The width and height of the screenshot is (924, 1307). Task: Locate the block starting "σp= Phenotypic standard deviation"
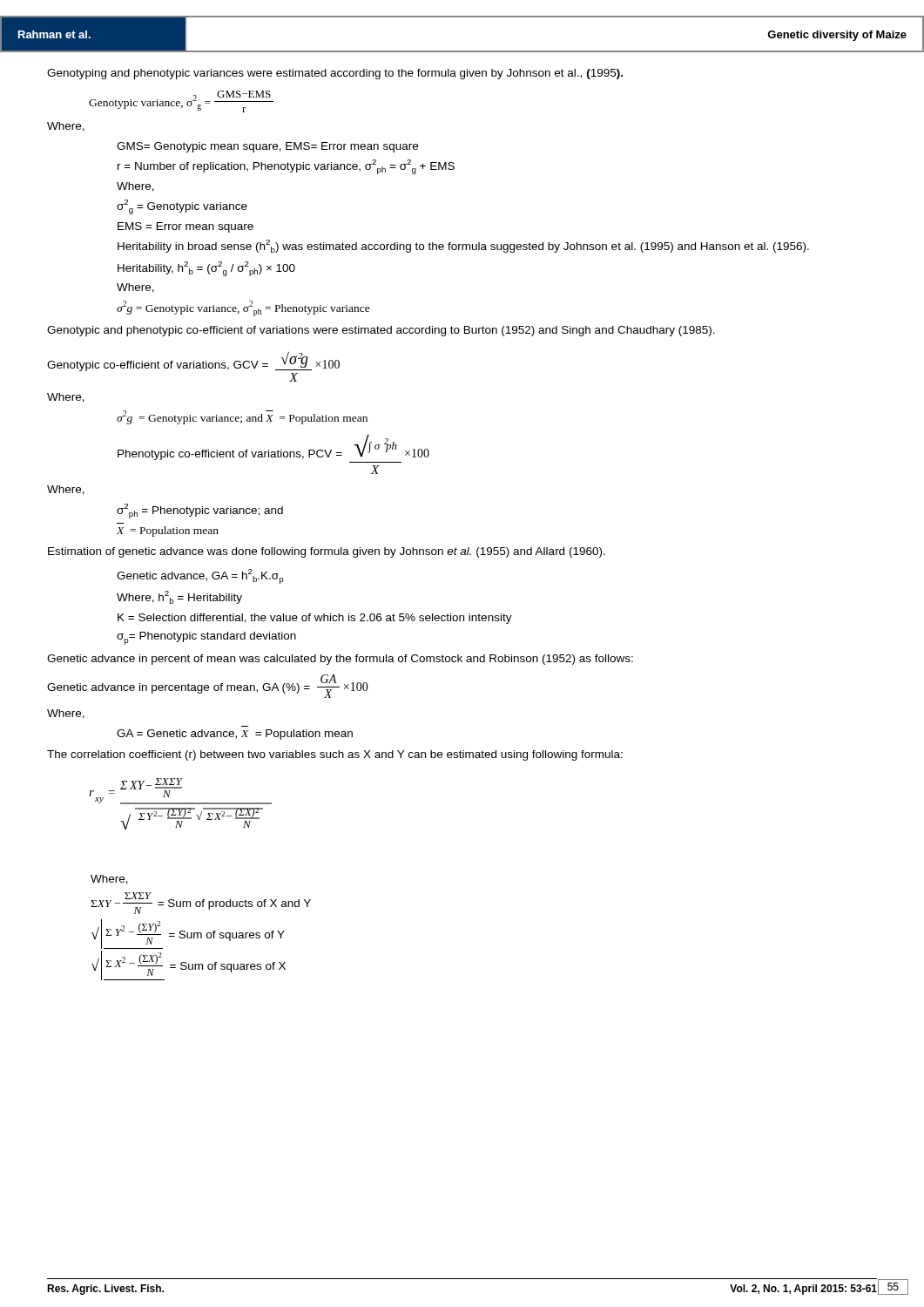click(x=206, y=638)
